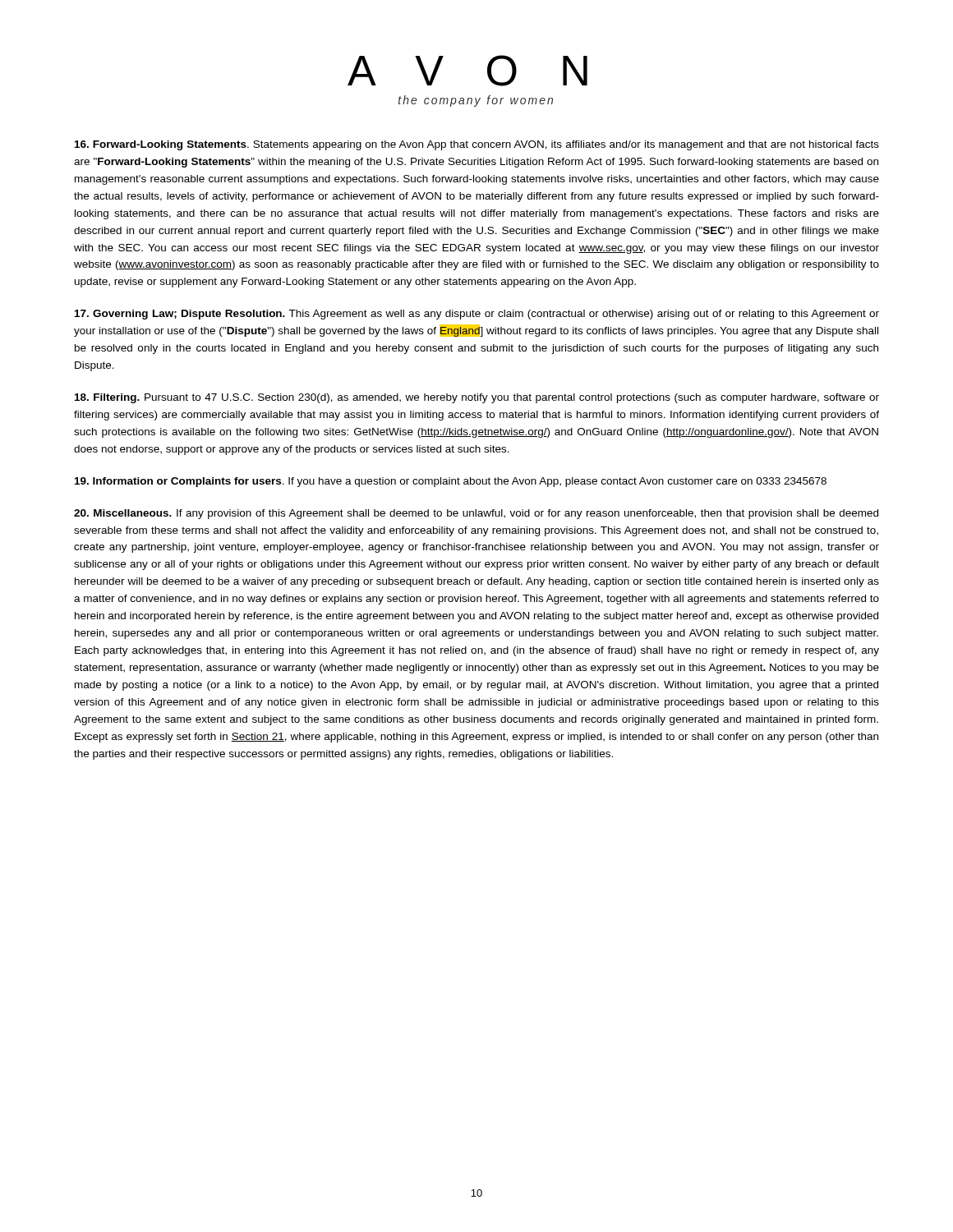Locate the text block that reads "Governing Law; Dispute Resolution. This Agreement as well"
Image resolution: width=953 pixels, height=1232 pixels.
[x=476, y=339]
